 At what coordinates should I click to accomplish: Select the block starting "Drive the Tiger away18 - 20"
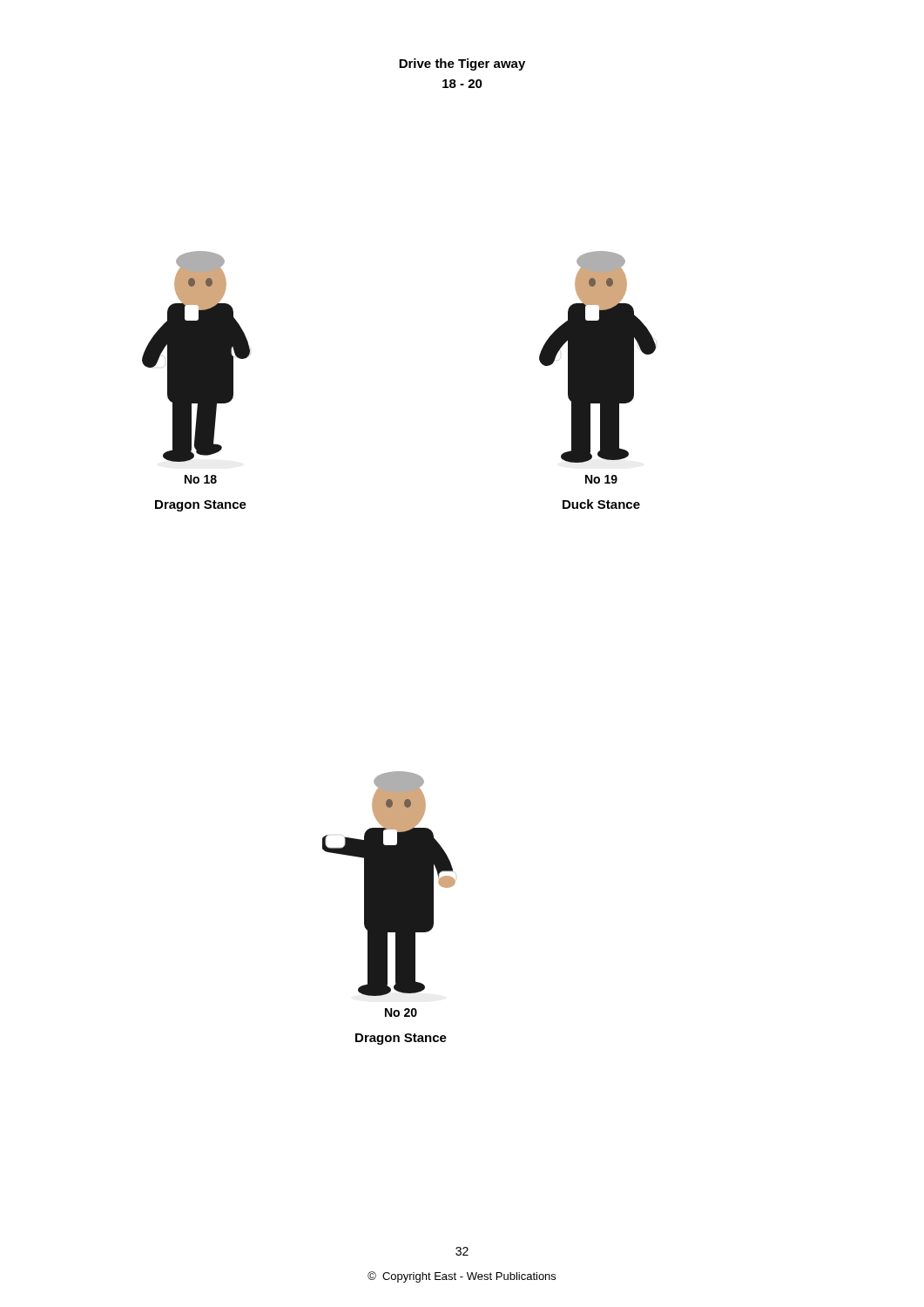462,73
